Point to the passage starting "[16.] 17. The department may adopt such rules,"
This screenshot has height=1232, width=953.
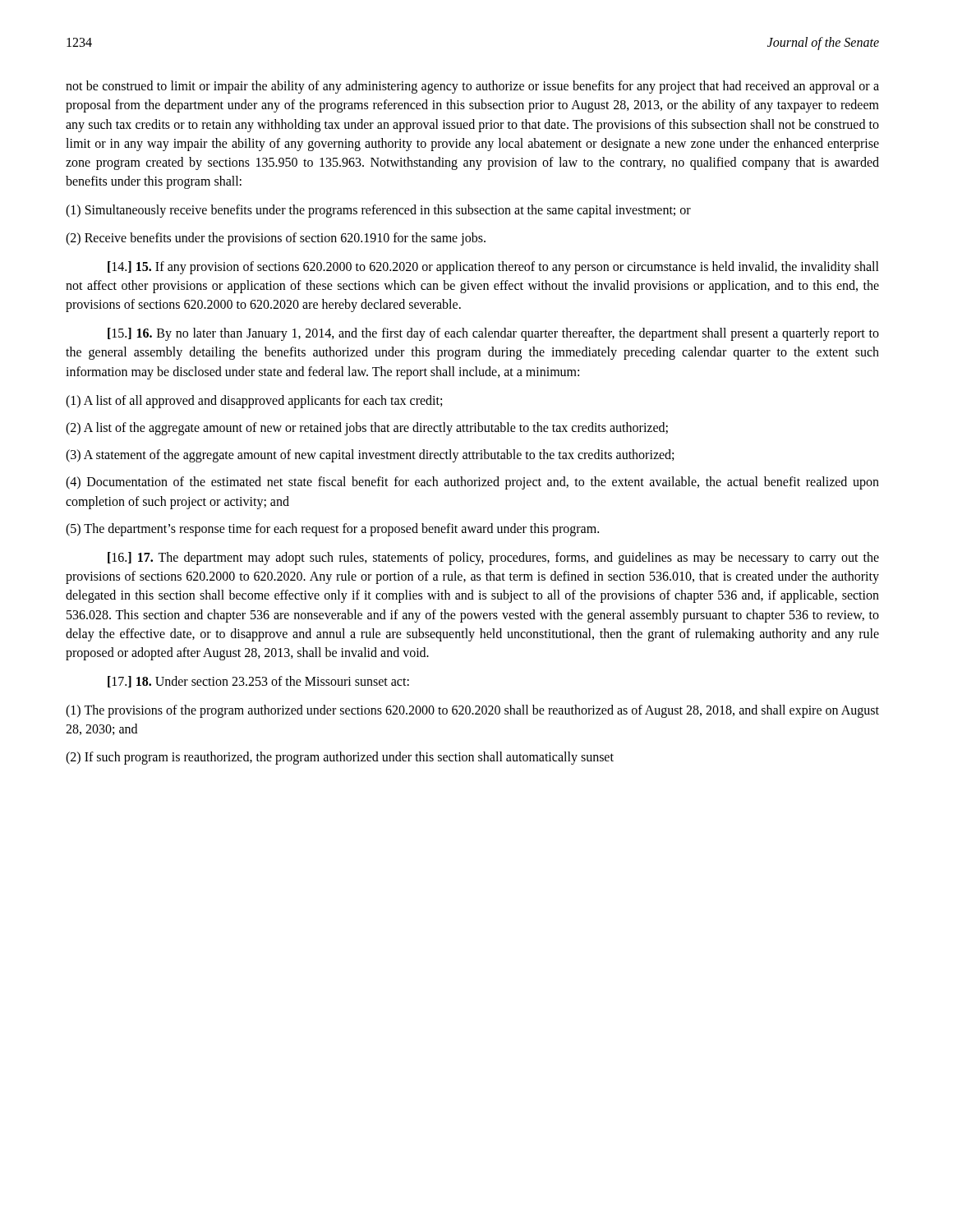click(x=472, y=605)
